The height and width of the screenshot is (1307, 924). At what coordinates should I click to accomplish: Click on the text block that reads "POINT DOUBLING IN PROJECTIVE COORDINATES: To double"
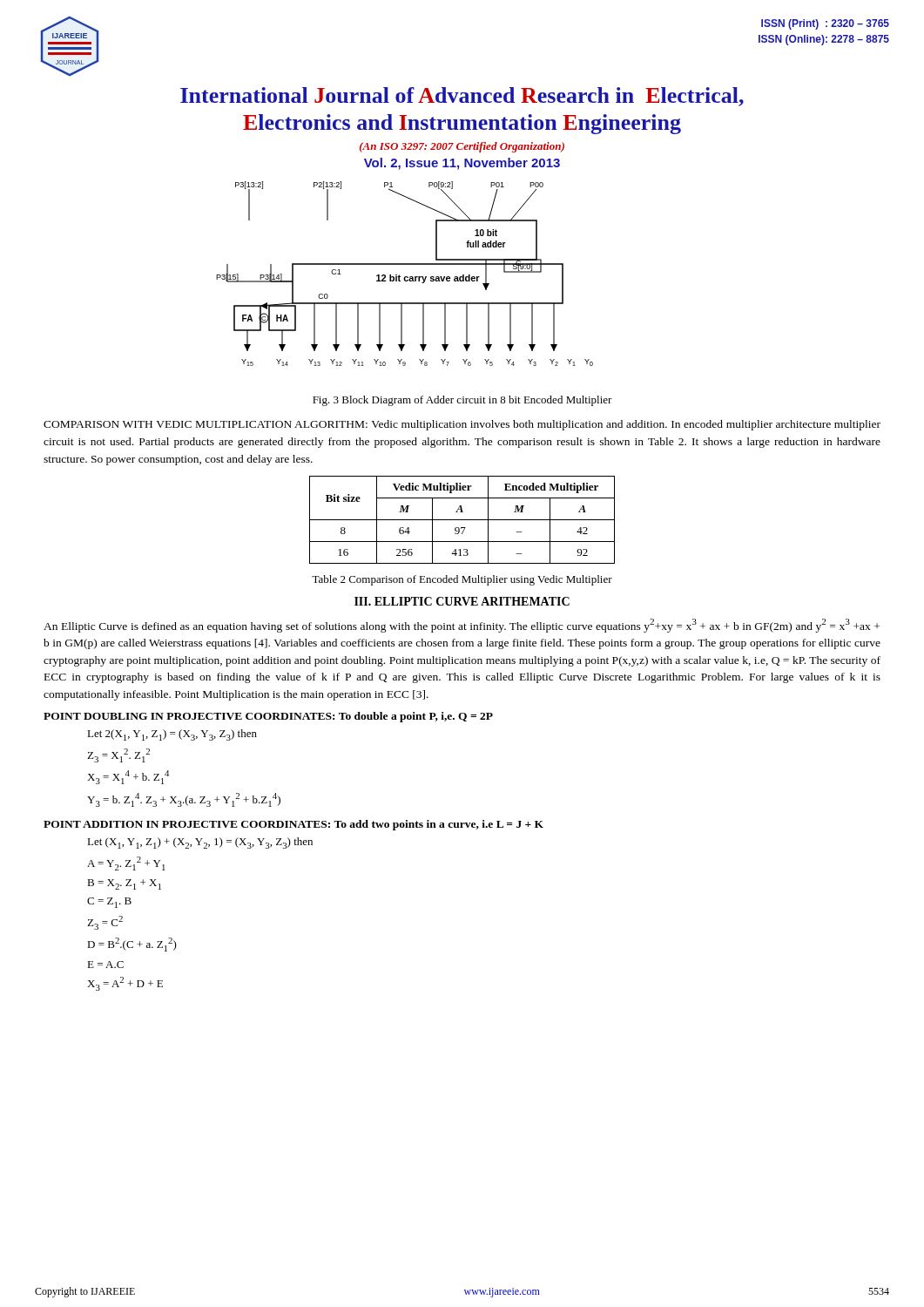[x=268, y=716]
